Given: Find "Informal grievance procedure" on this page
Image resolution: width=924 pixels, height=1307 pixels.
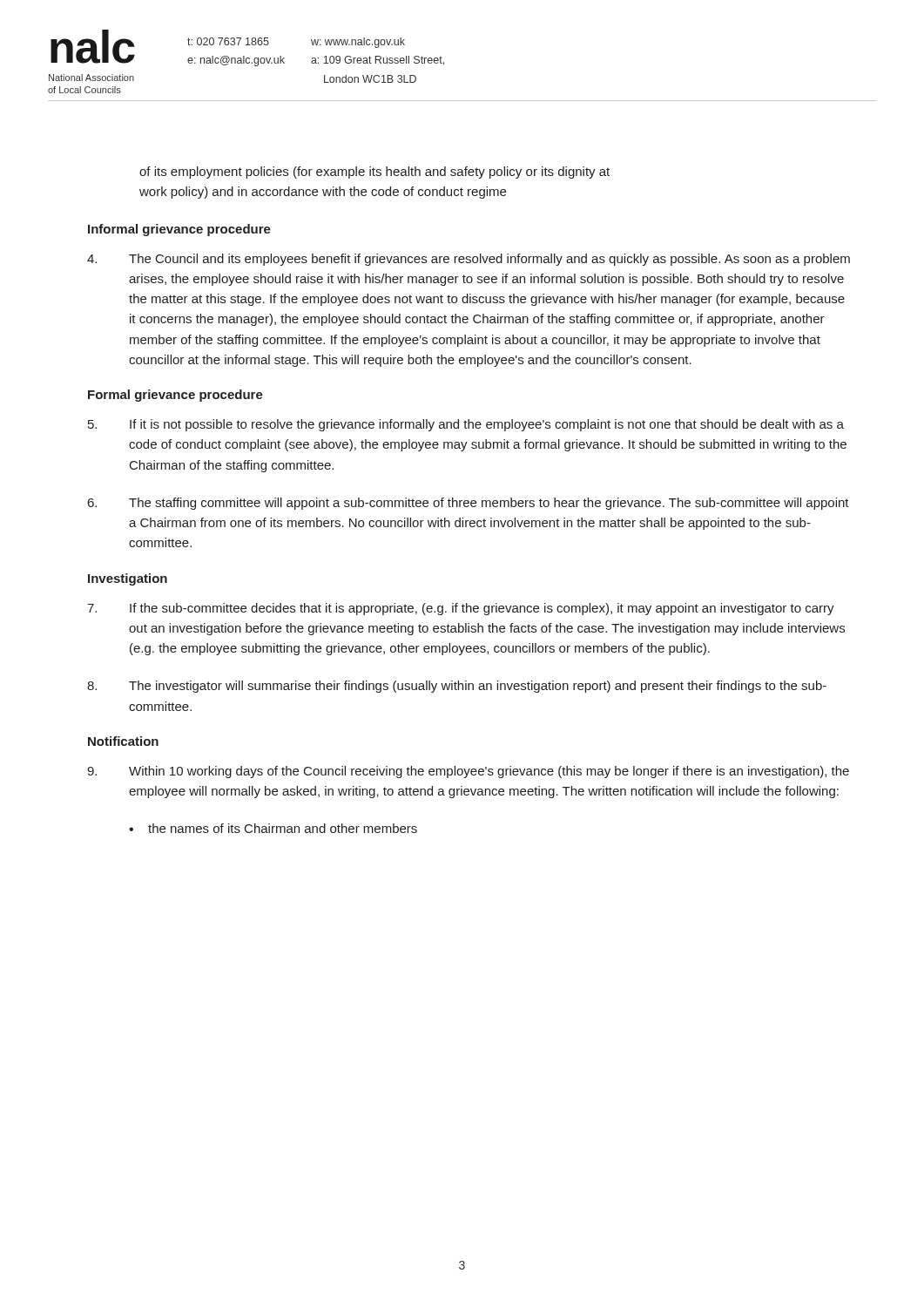Looking at the screenshot, I should (179, 228).
